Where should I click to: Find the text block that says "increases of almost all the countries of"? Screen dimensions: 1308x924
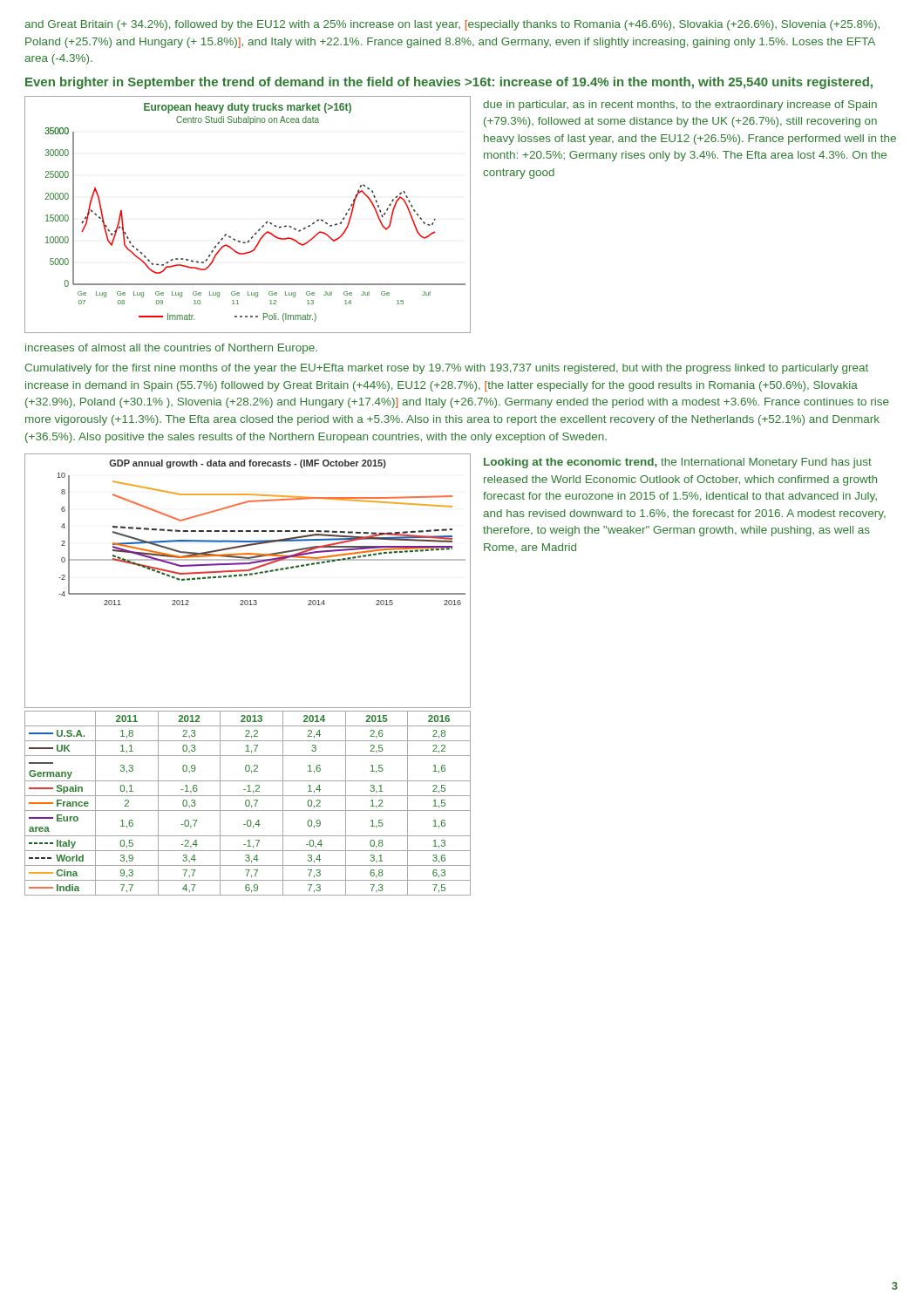tap(171, 347)
